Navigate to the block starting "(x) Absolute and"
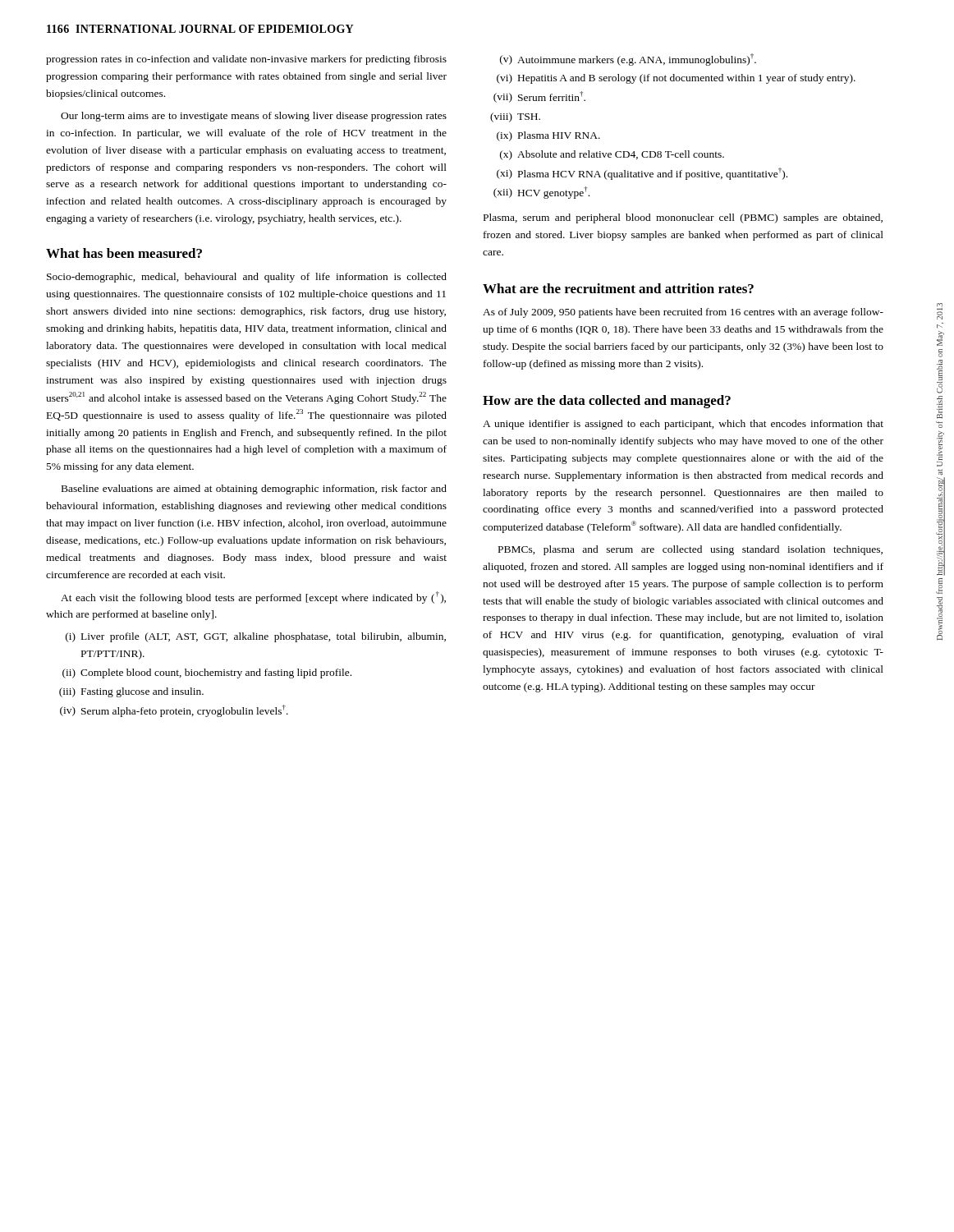 point(683,154)
